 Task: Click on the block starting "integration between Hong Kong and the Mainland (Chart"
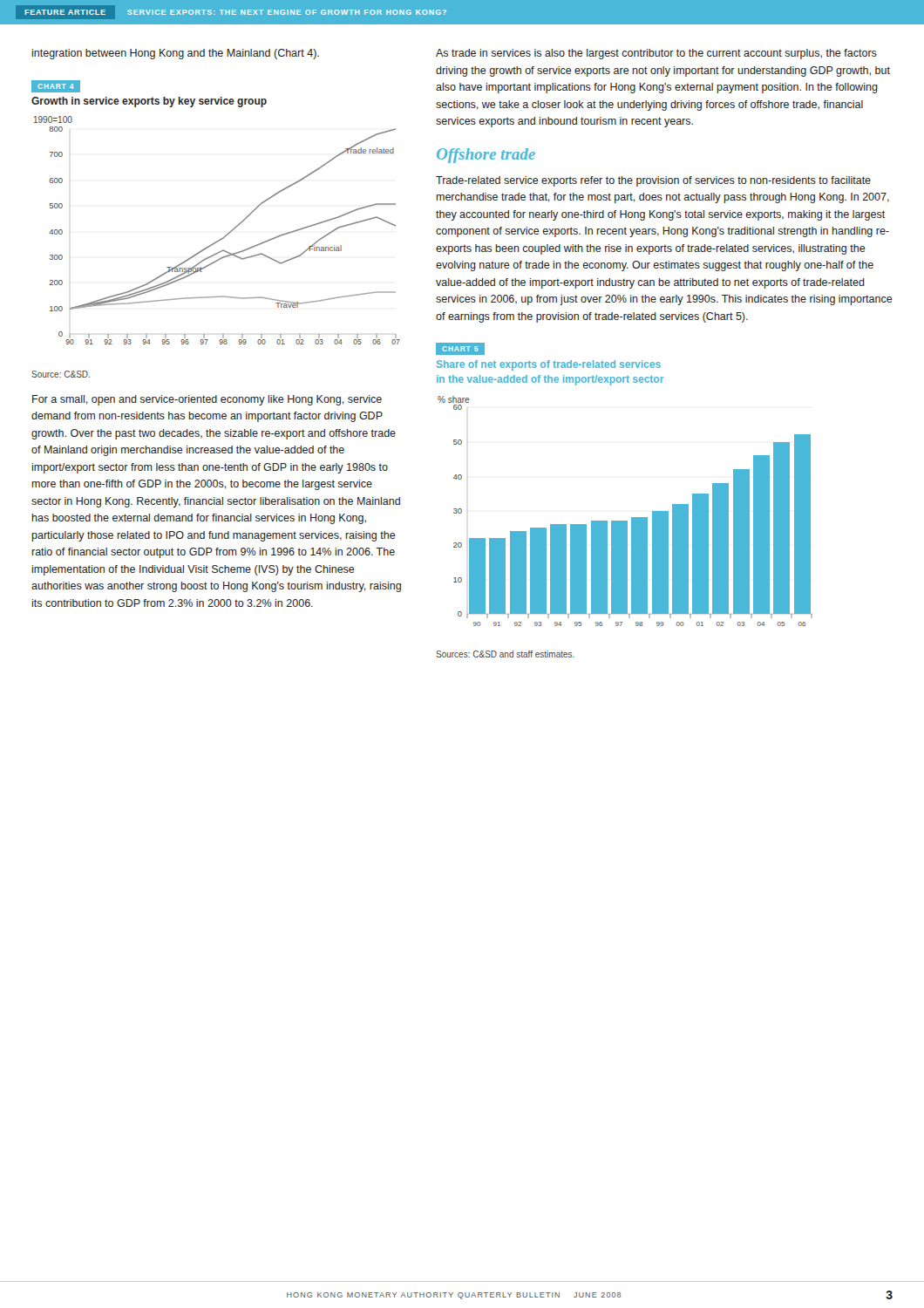[x=176, y=53]
